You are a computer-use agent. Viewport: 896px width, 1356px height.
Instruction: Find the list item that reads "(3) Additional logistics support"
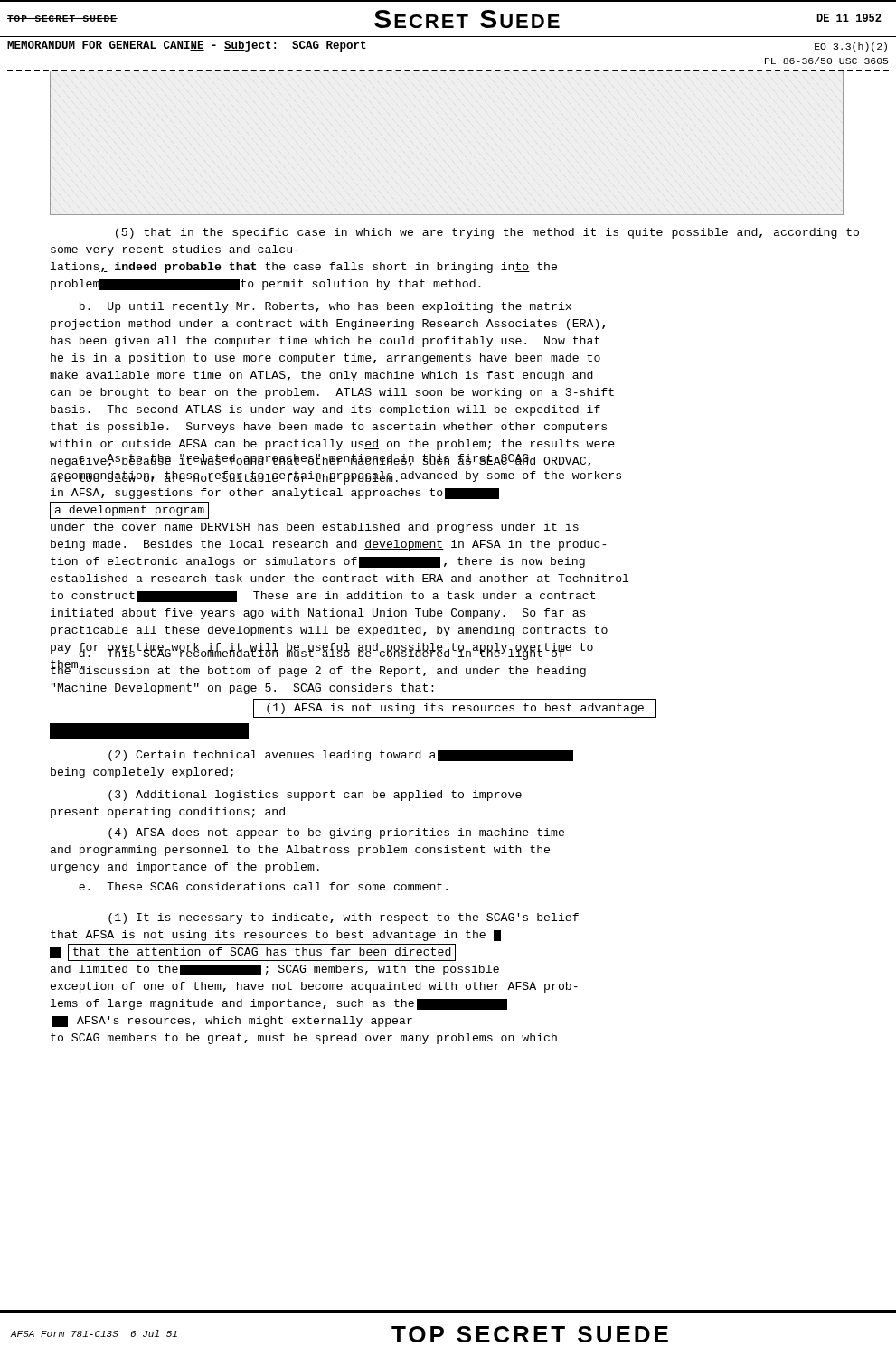(286, 804)
